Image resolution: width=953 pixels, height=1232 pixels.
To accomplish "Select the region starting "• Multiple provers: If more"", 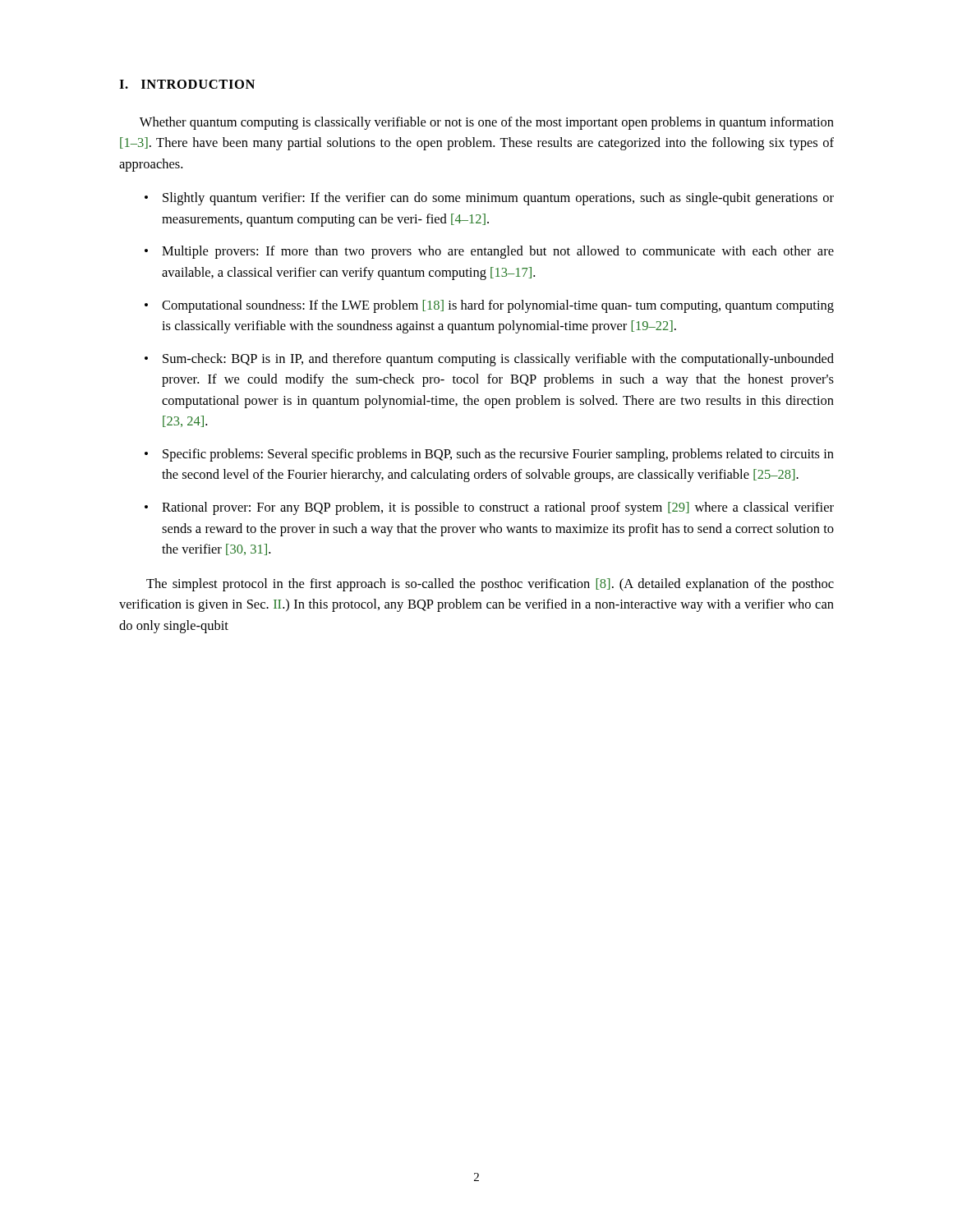I will [489, 262].
